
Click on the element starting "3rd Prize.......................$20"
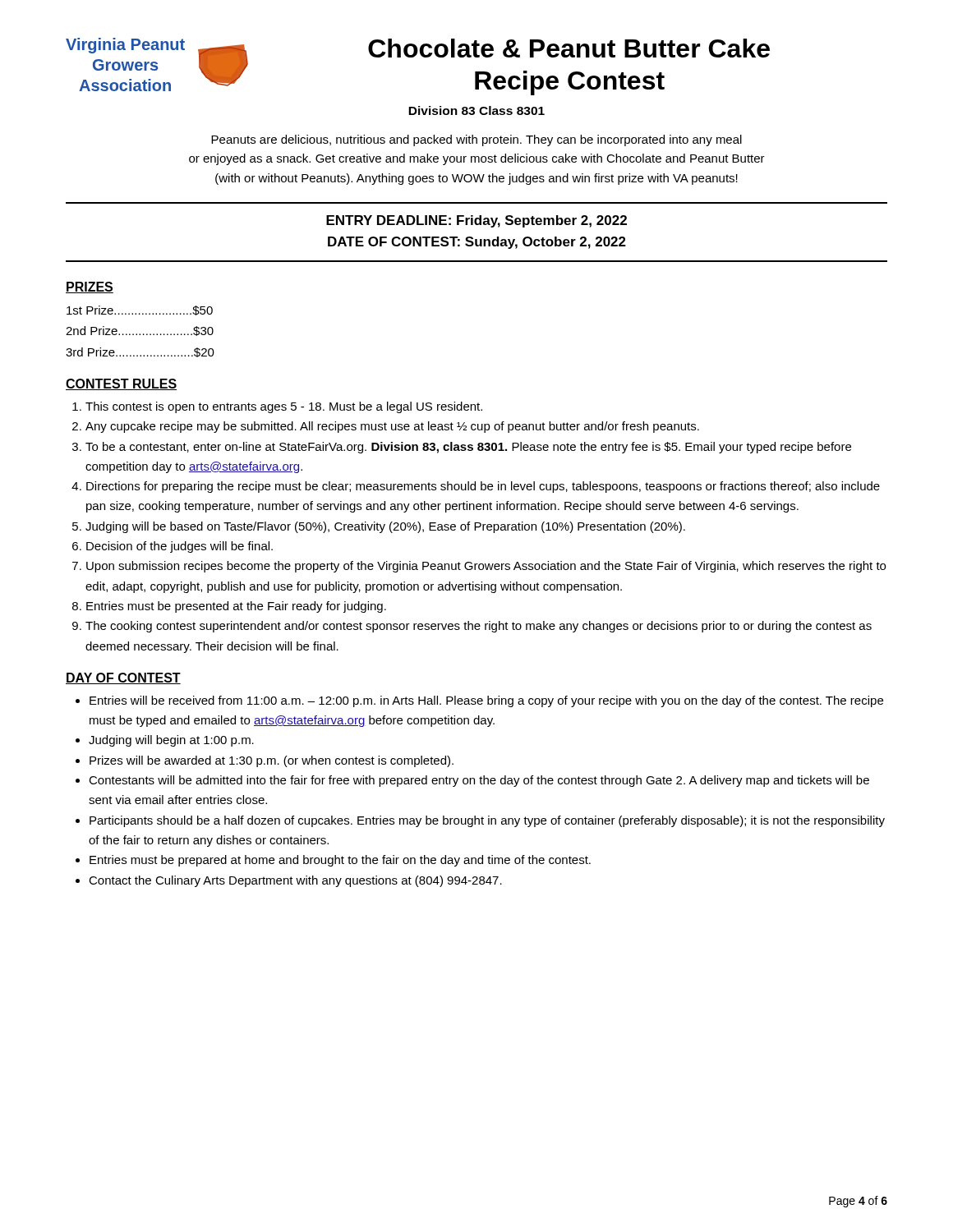[x=140, y=352]
